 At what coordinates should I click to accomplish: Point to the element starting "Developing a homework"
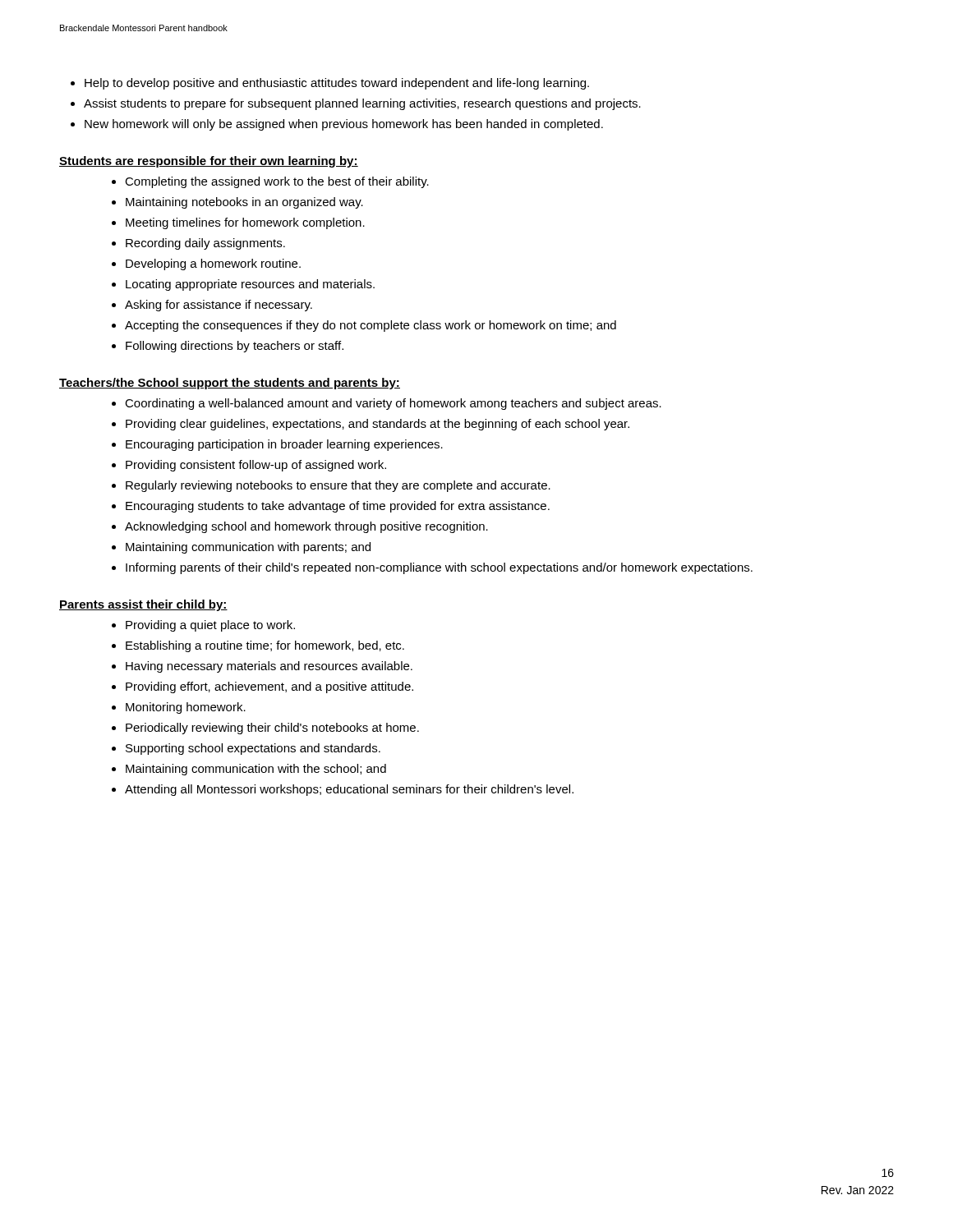pyautogui.click(x=213, y=263)
